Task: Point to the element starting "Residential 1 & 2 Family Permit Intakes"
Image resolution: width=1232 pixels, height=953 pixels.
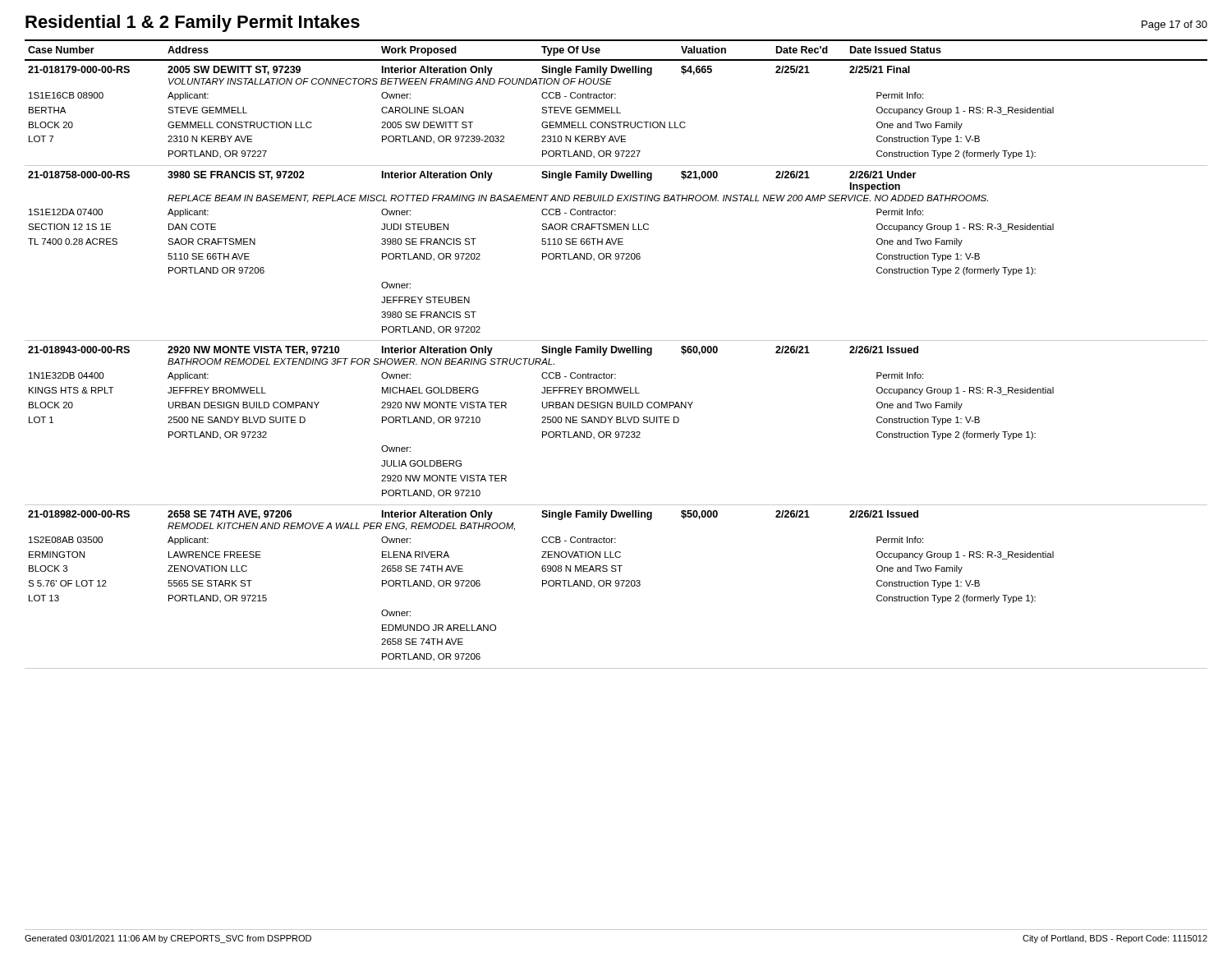Action: 192,22
